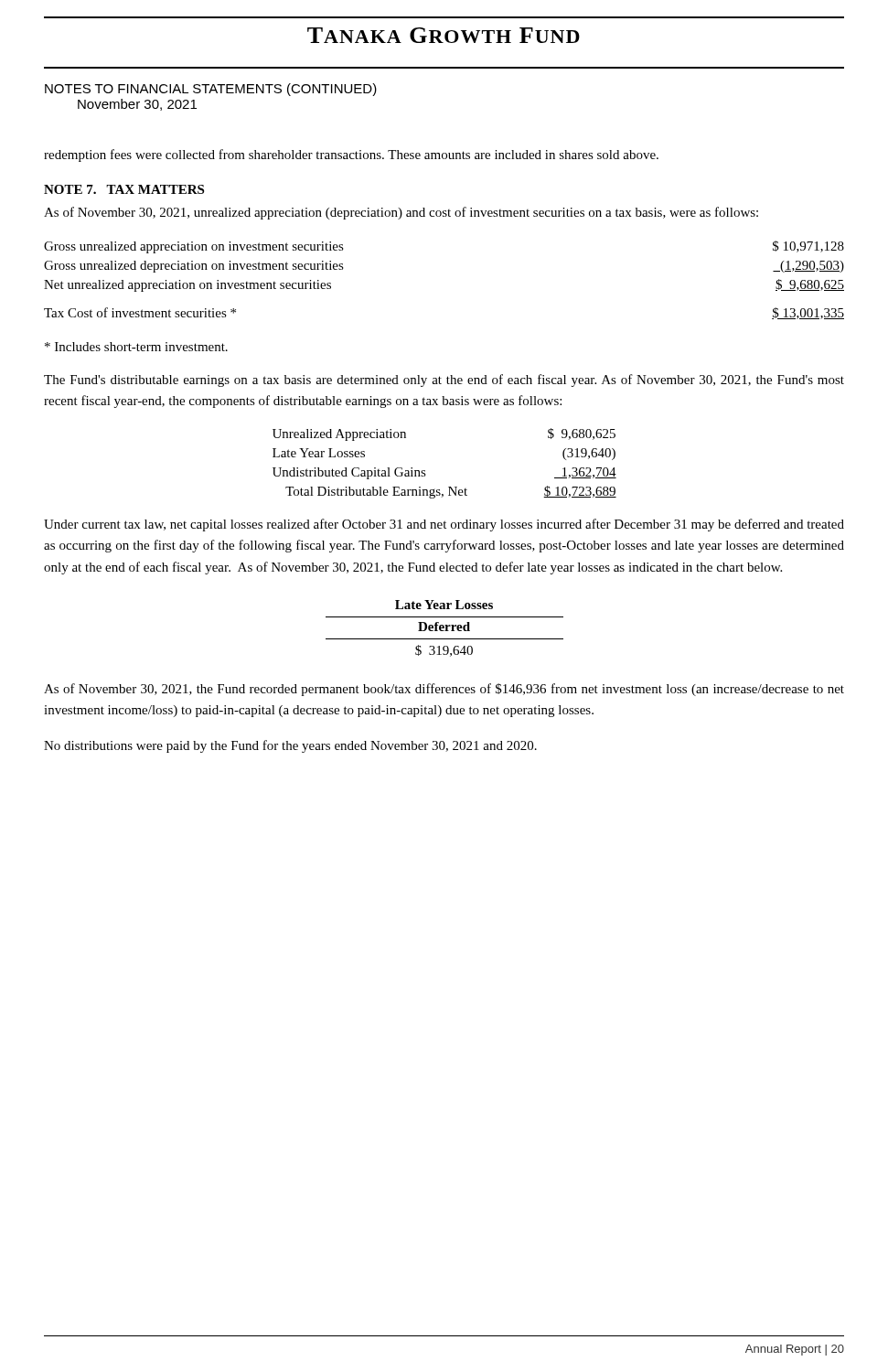The image size is (888, 1372).
Task: Click on the text block that reads "The Fund's distributable earnings on"
Action: (x=444, y=390)
